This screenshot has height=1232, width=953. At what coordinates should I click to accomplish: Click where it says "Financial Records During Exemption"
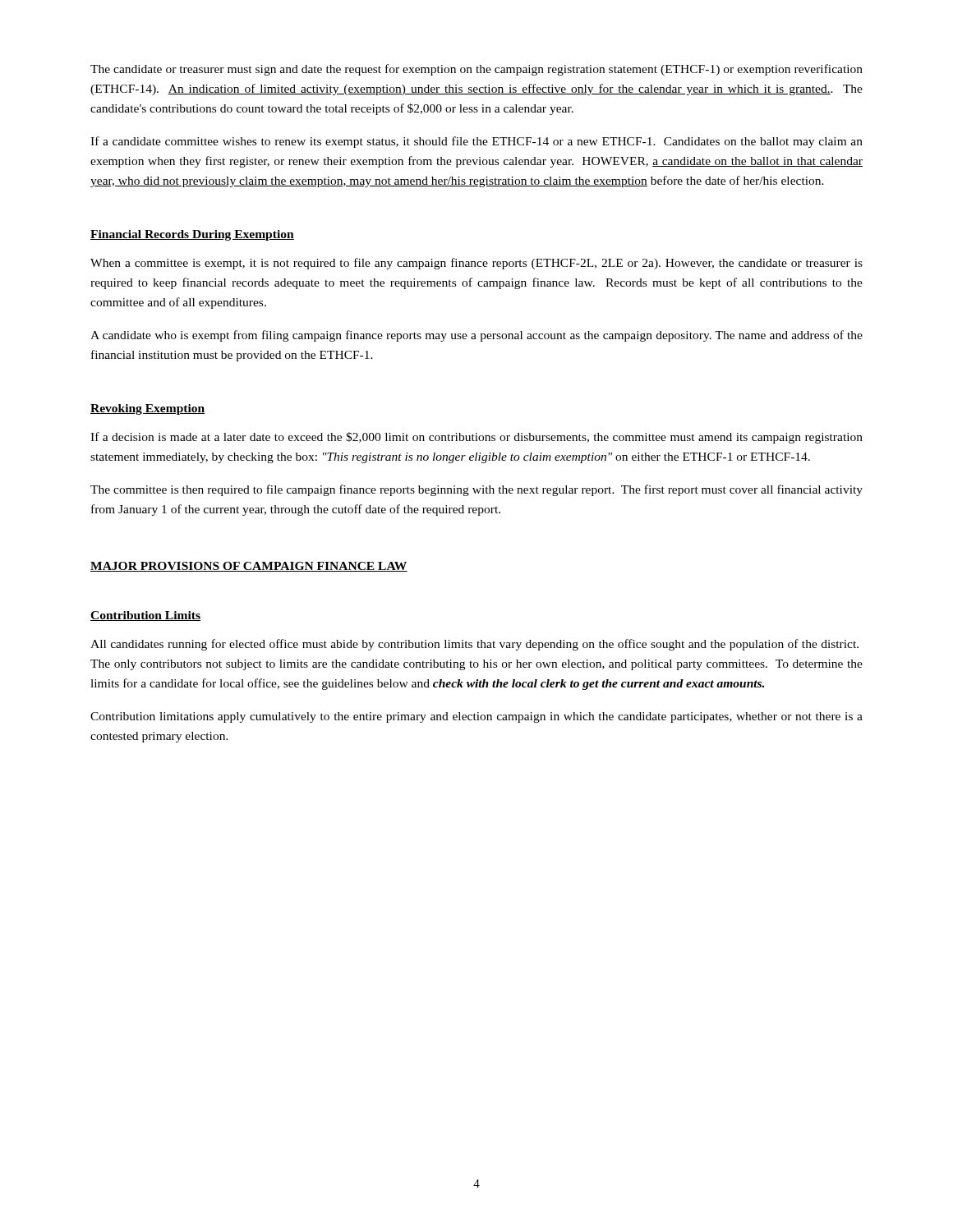[x=192, y=234]
